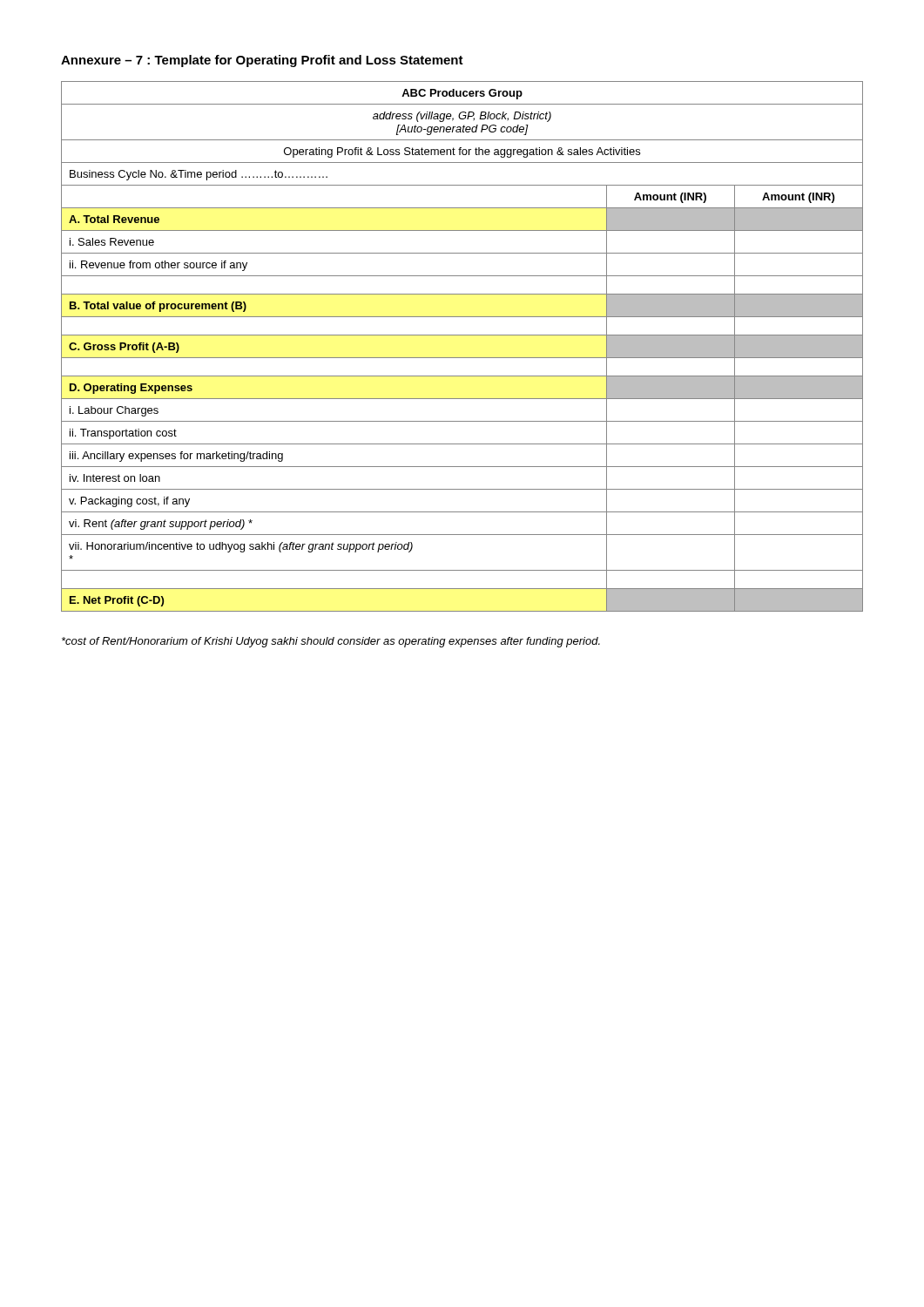
Task: Point to the element starting "Annexure – 7"
Action: click(x=262, y=60)
